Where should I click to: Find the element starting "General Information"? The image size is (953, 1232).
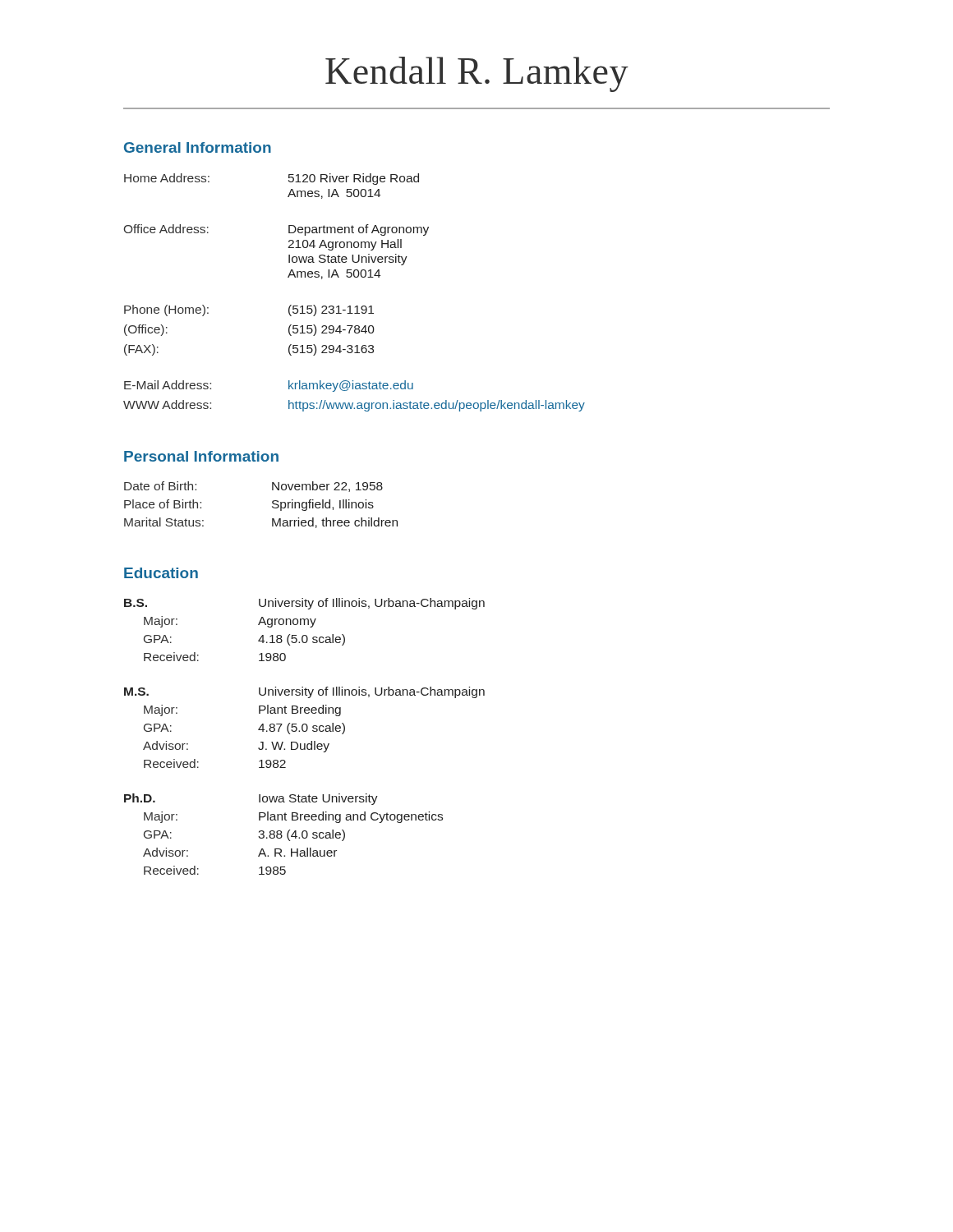(197, 148)
